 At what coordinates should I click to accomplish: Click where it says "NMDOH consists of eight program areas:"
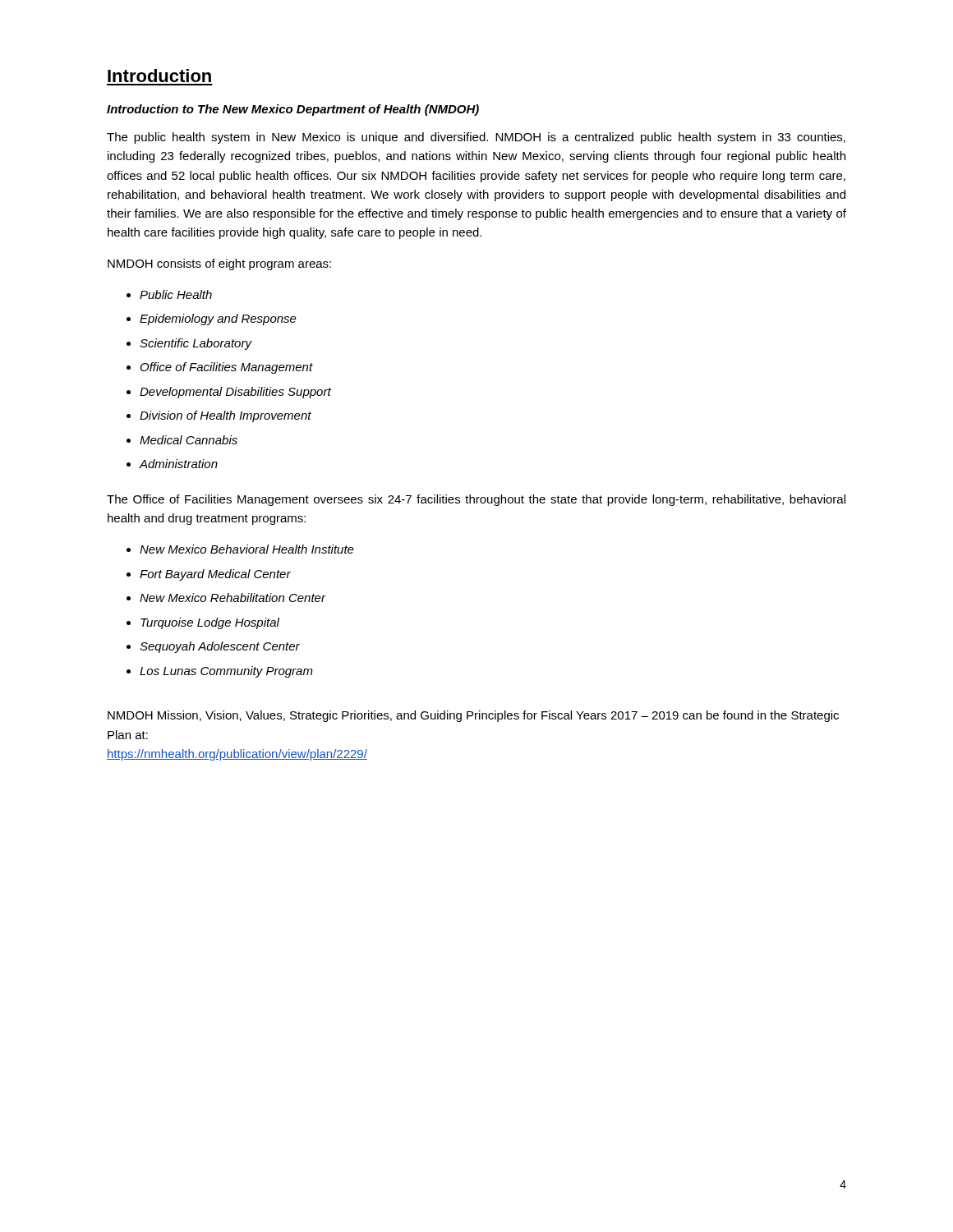[219, 264]
